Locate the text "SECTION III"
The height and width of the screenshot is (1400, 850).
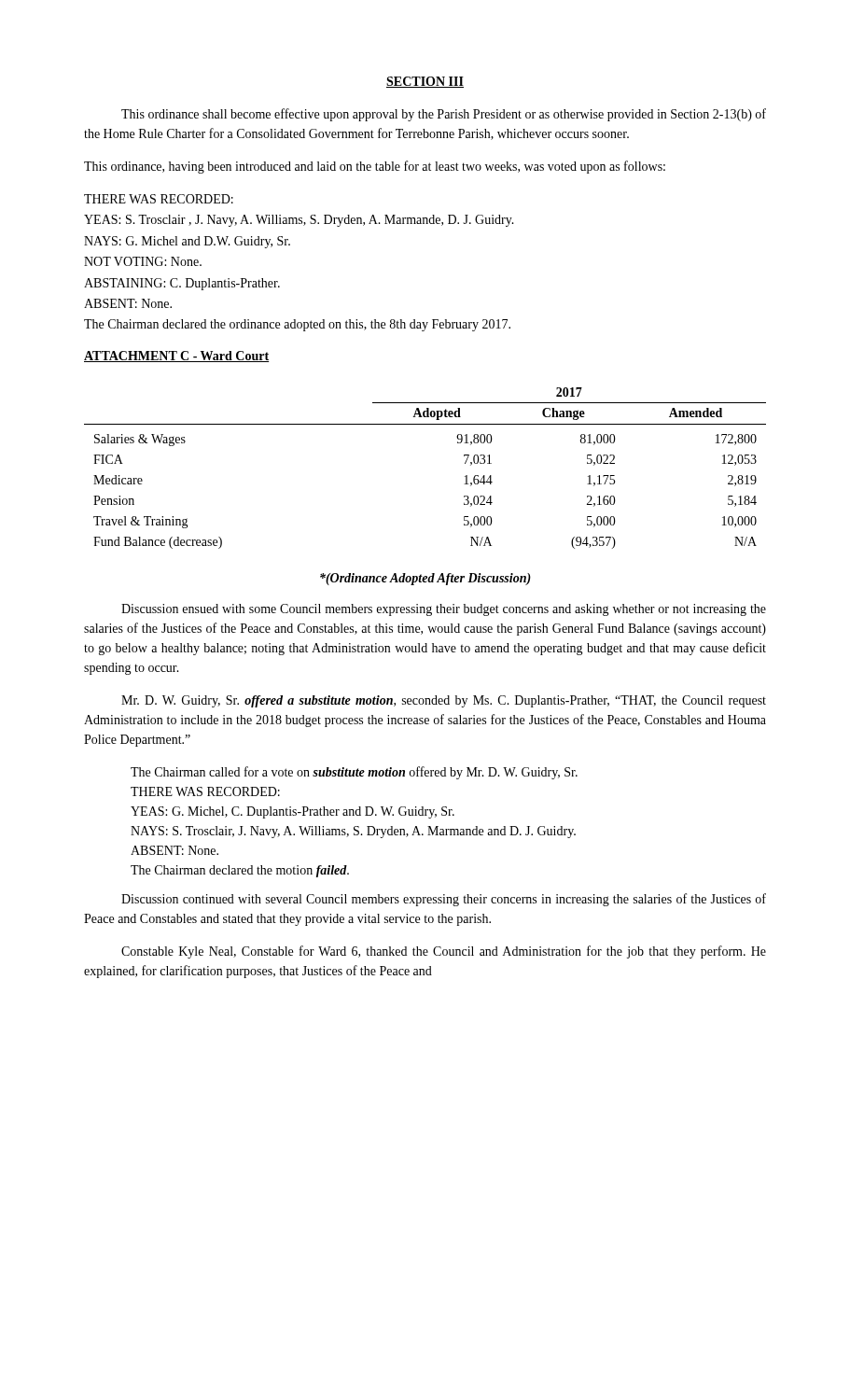[x=425, y=82]
